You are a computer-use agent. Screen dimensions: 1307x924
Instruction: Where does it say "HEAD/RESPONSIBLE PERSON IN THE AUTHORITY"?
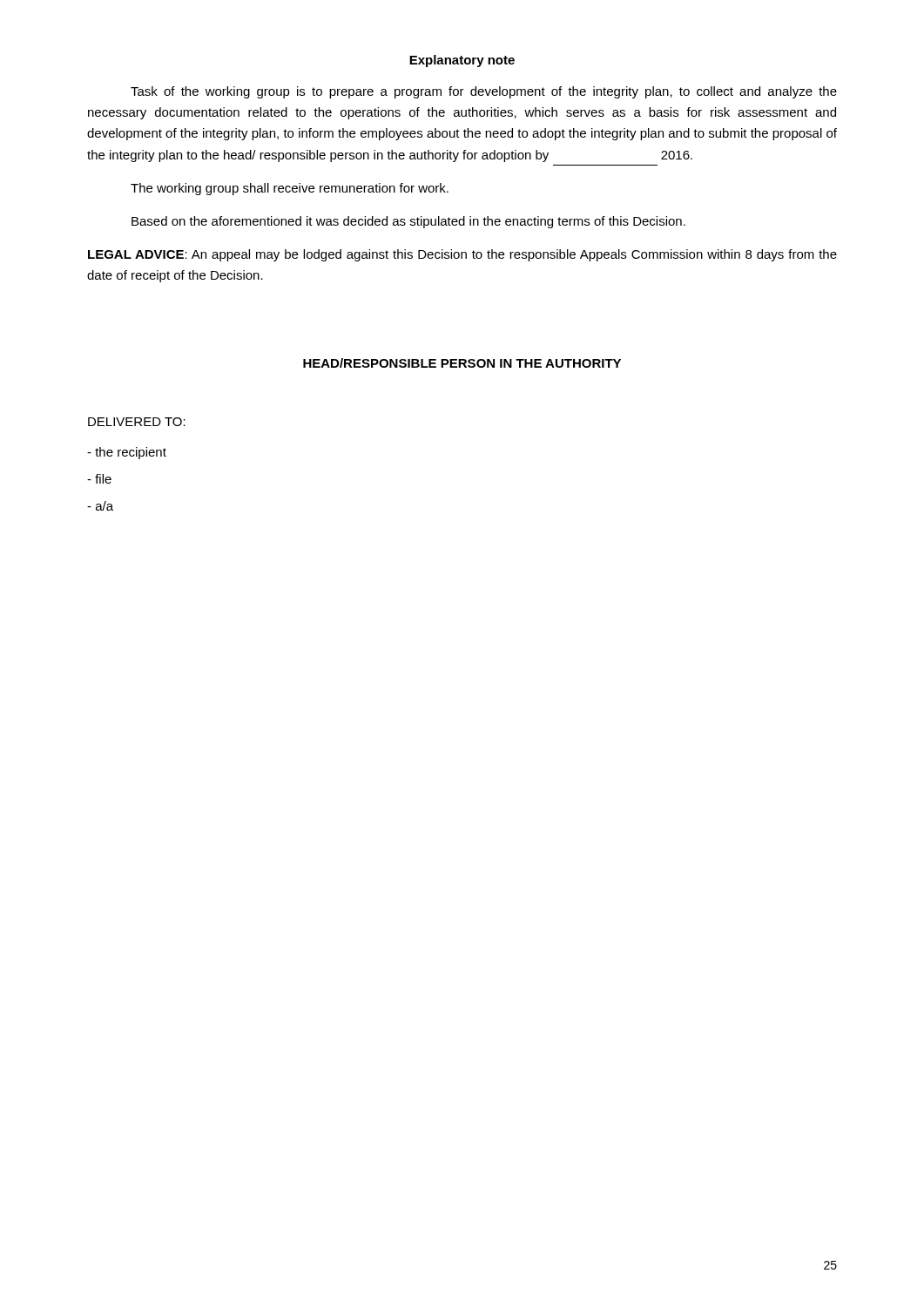pyautogui.click(x=462, y=363)
